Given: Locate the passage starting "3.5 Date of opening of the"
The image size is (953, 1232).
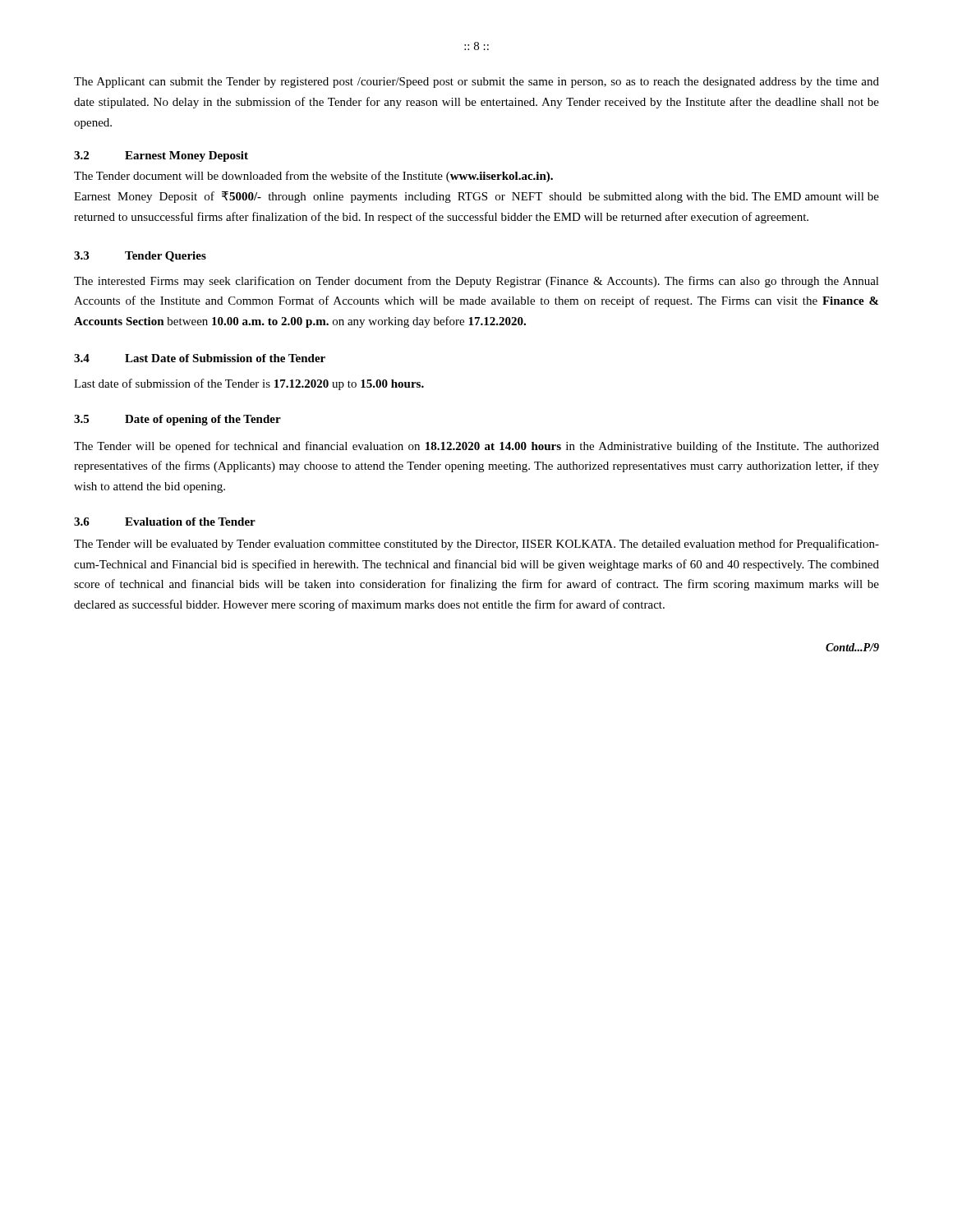Looking at the screenshot, I should (177, 419).
